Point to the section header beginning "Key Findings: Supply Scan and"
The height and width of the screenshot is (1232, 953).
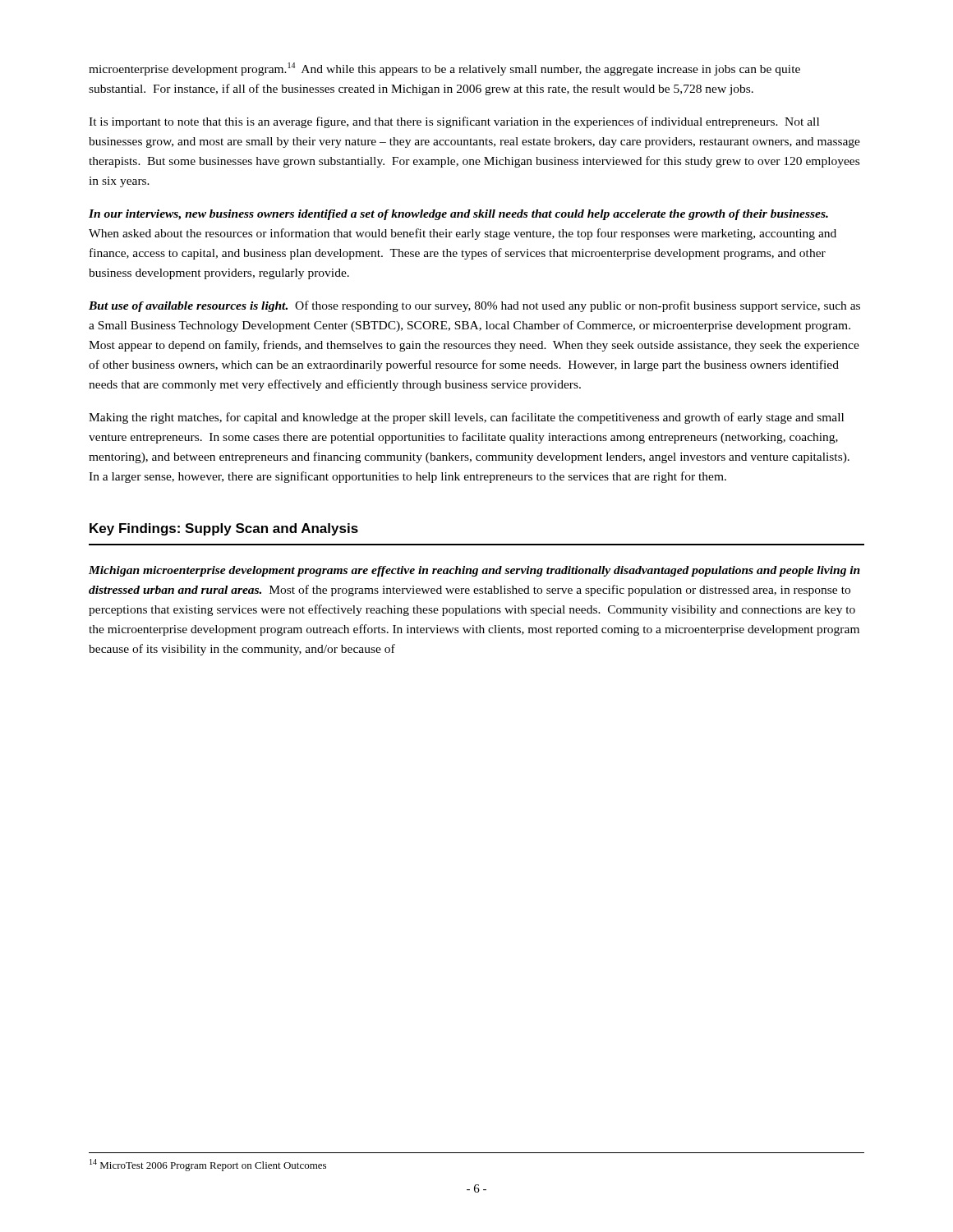476,533
